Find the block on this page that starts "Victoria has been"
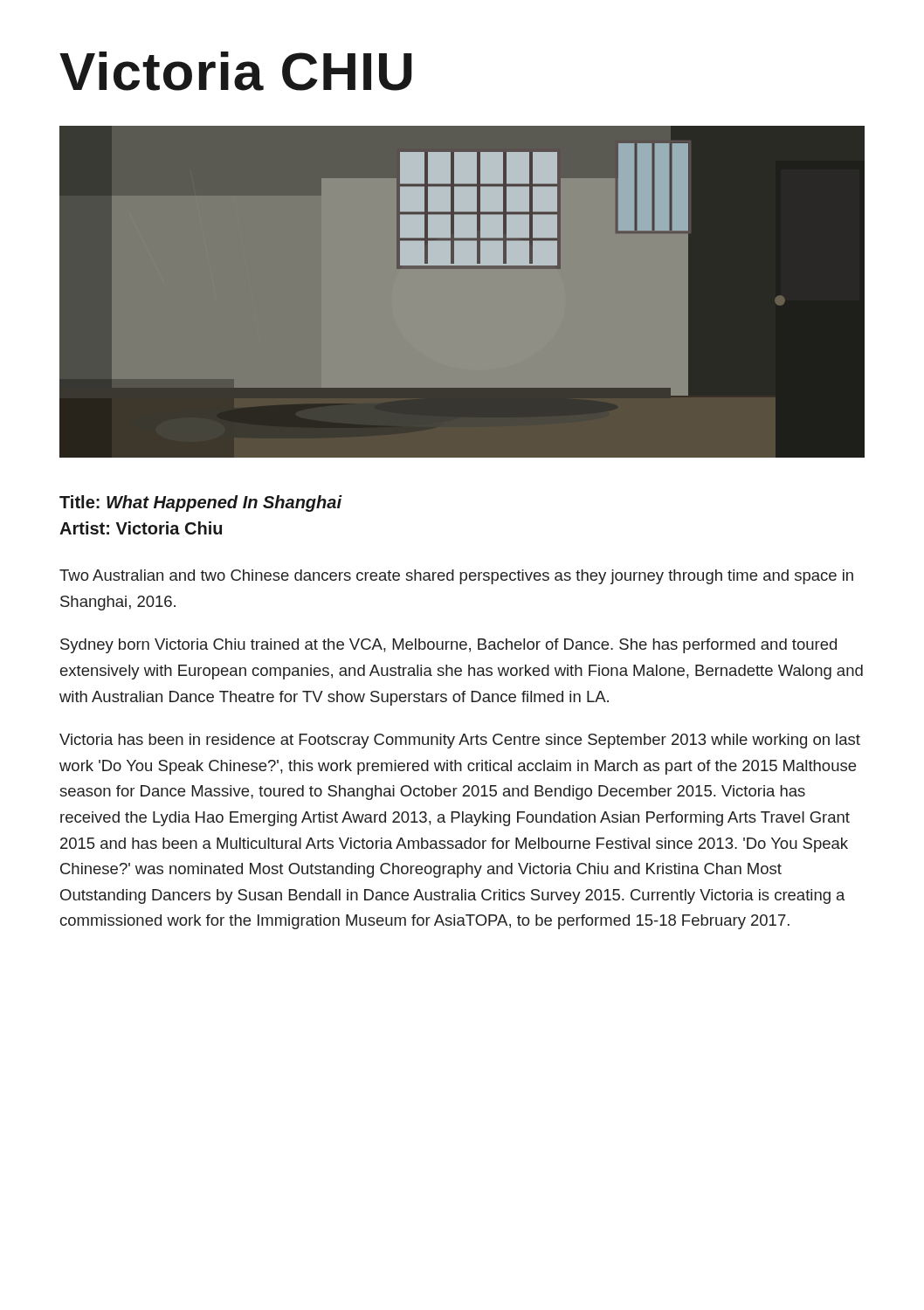Image resolution: width=924 pixels, height=1310 pixels. point(460,830)
